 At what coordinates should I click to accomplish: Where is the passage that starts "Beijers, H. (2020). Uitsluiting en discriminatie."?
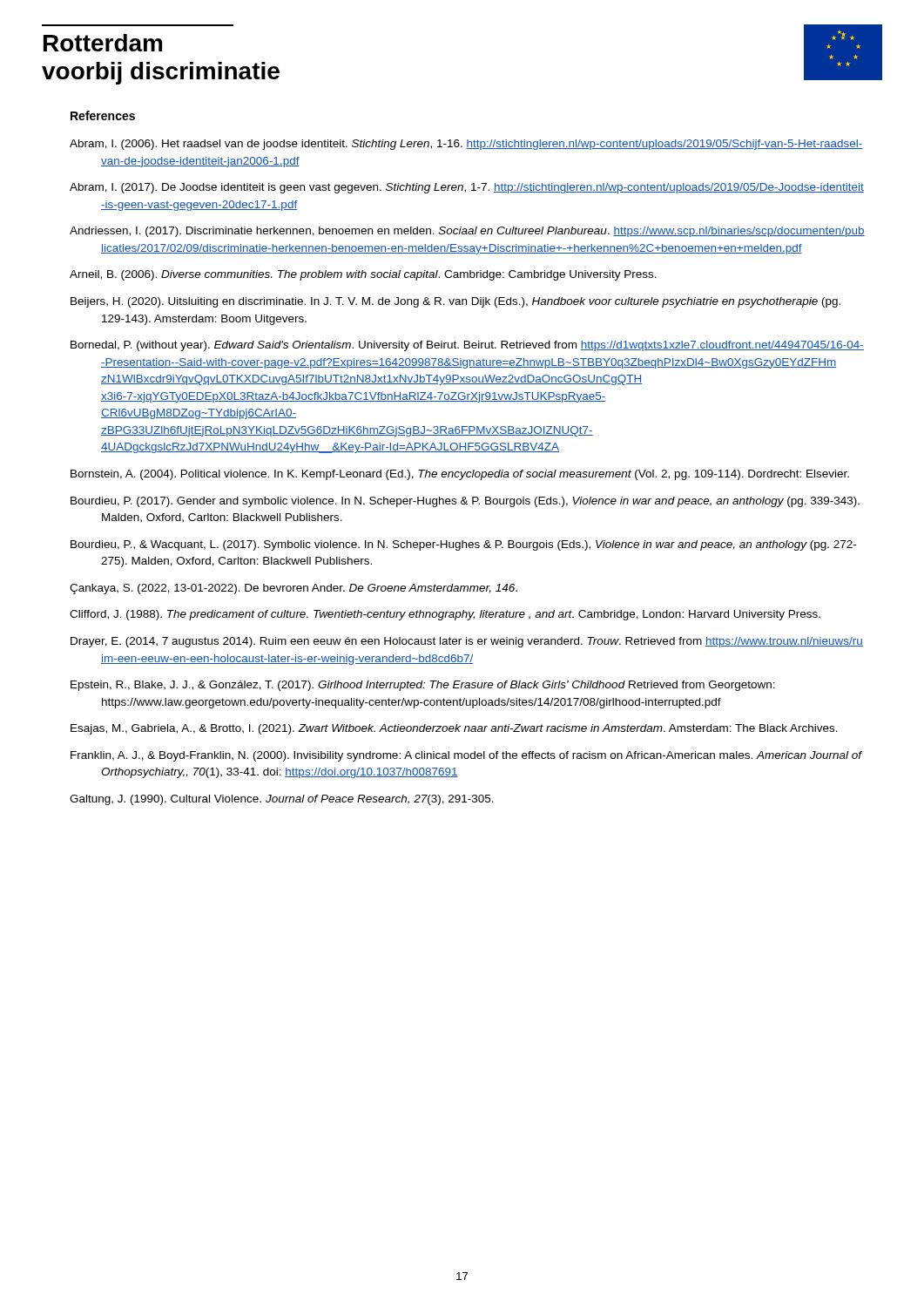[456, 309]
